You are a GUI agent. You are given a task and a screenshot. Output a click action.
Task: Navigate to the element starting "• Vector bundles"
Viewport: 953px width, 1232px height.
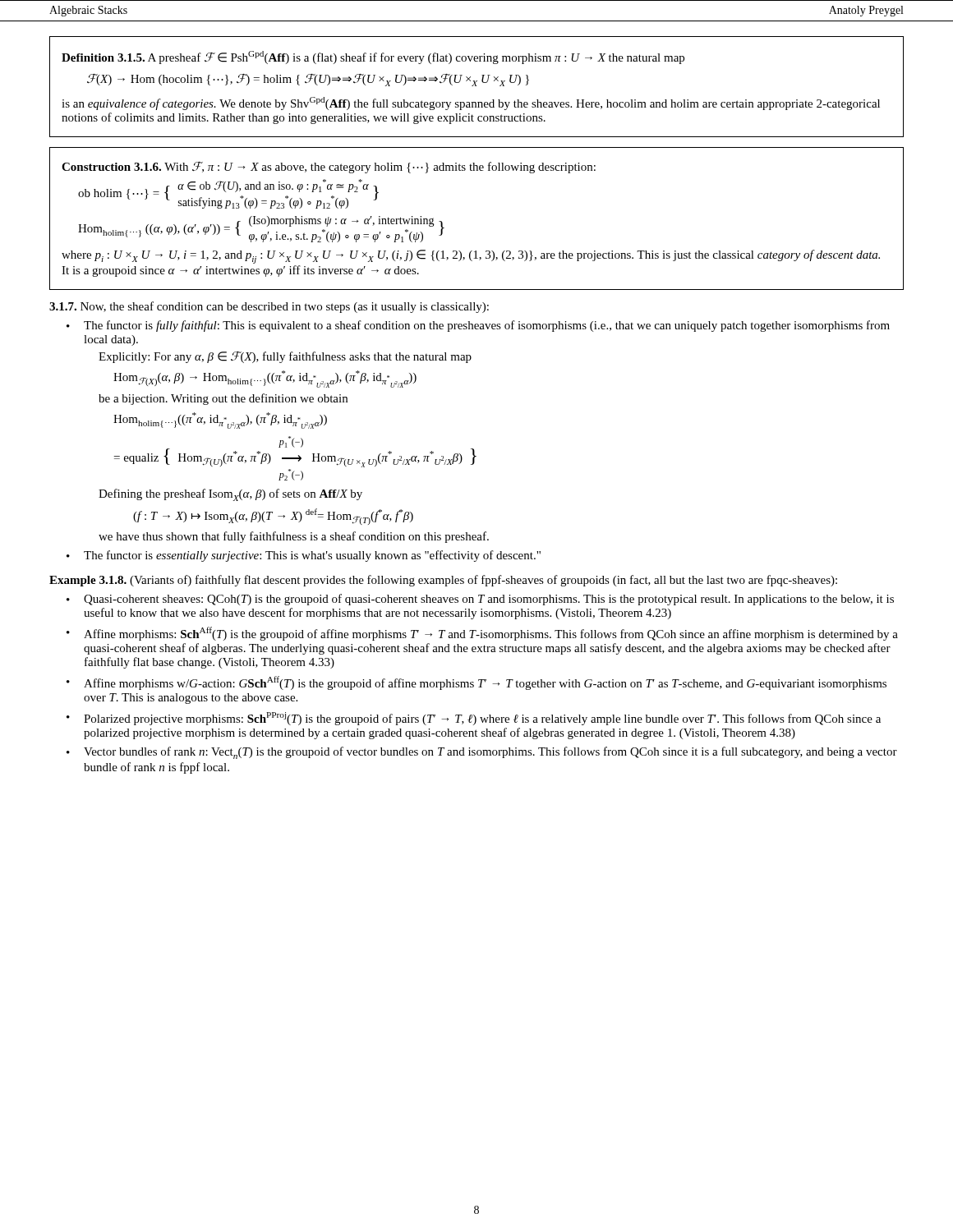point(485,759)
